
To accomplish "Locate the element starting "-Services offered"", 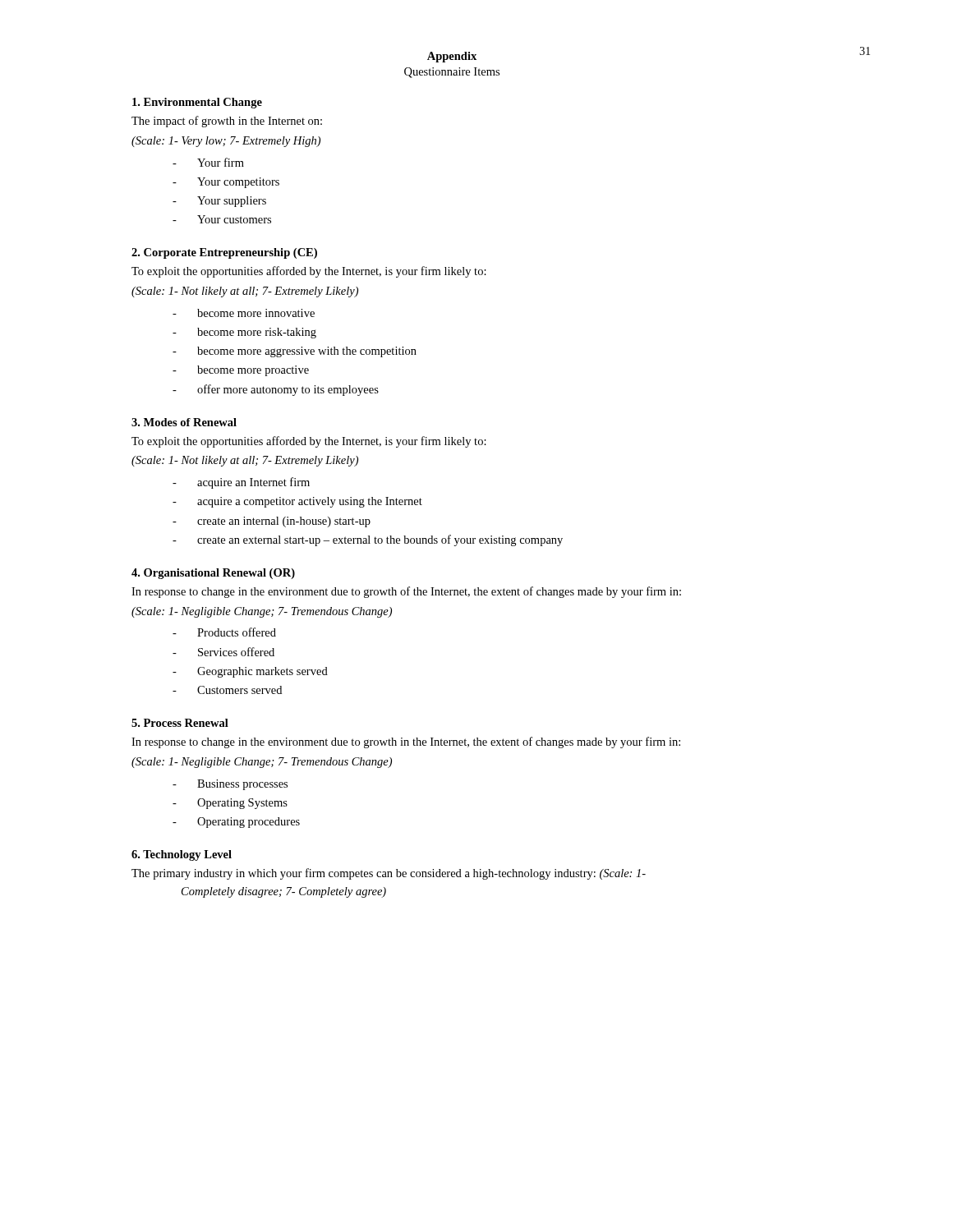I will pos(223,652).
